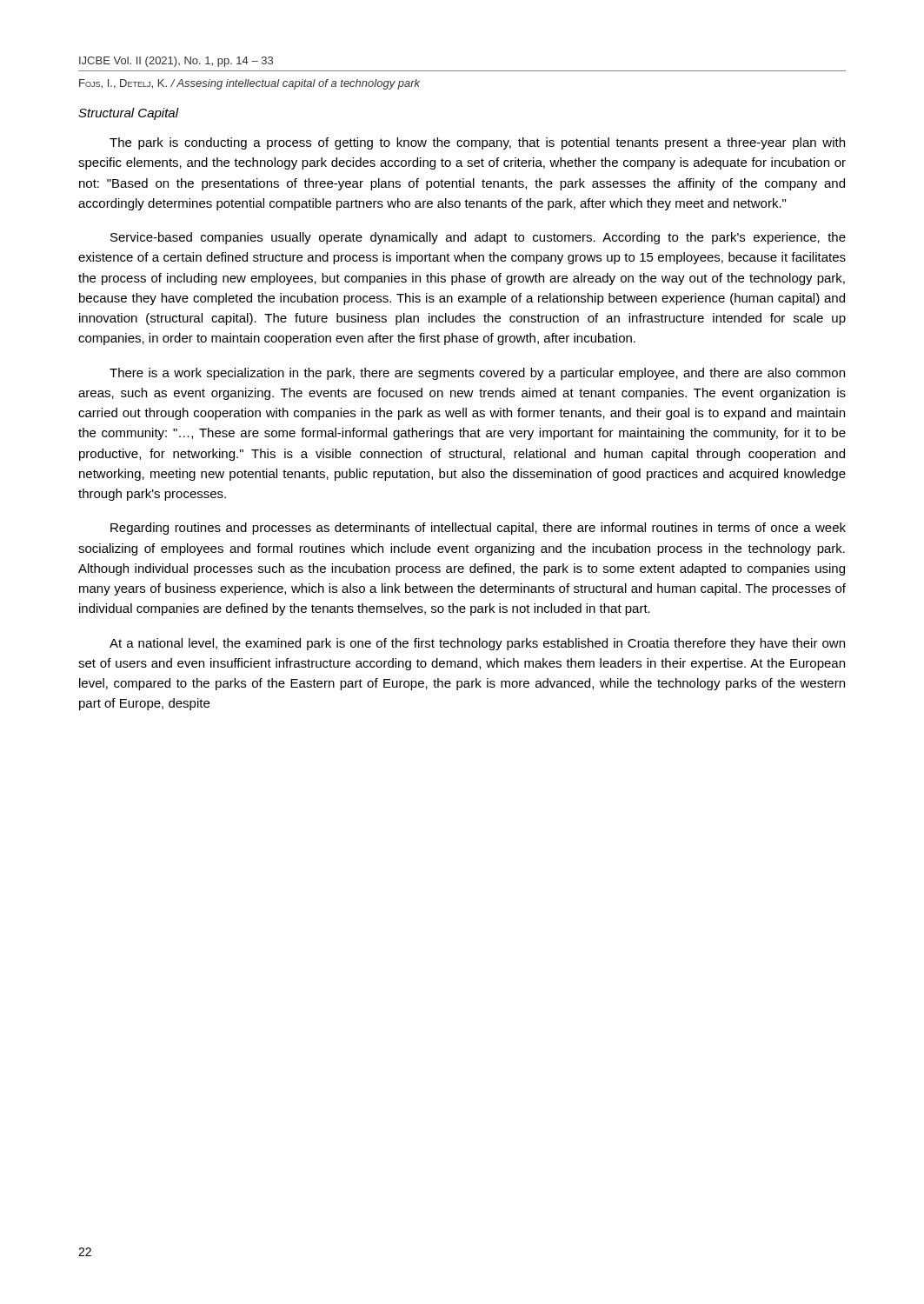
Task: Select the text starting "At a national level, the"
Action: [462, 673]
